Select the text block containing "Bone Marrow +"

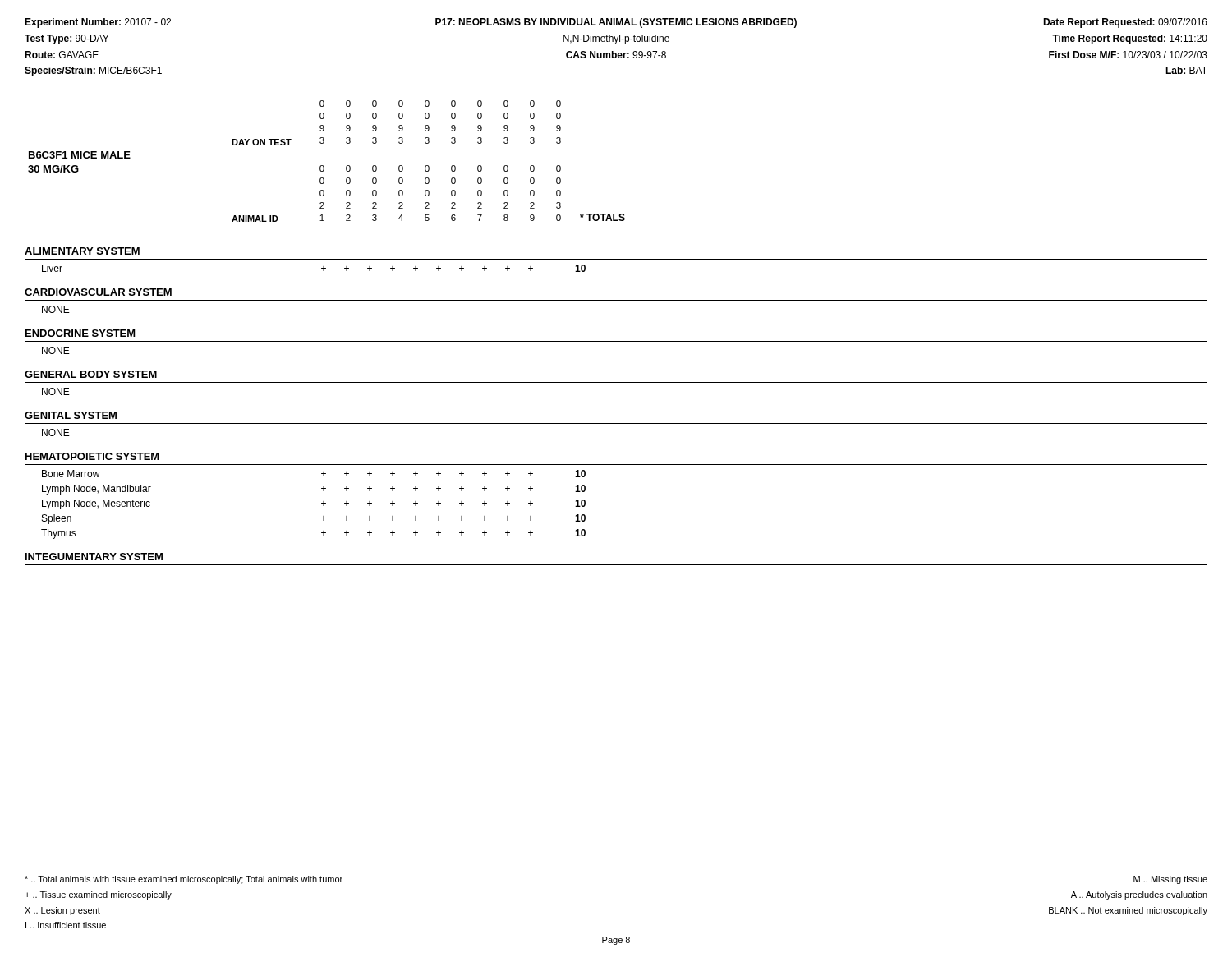(305, 474)
